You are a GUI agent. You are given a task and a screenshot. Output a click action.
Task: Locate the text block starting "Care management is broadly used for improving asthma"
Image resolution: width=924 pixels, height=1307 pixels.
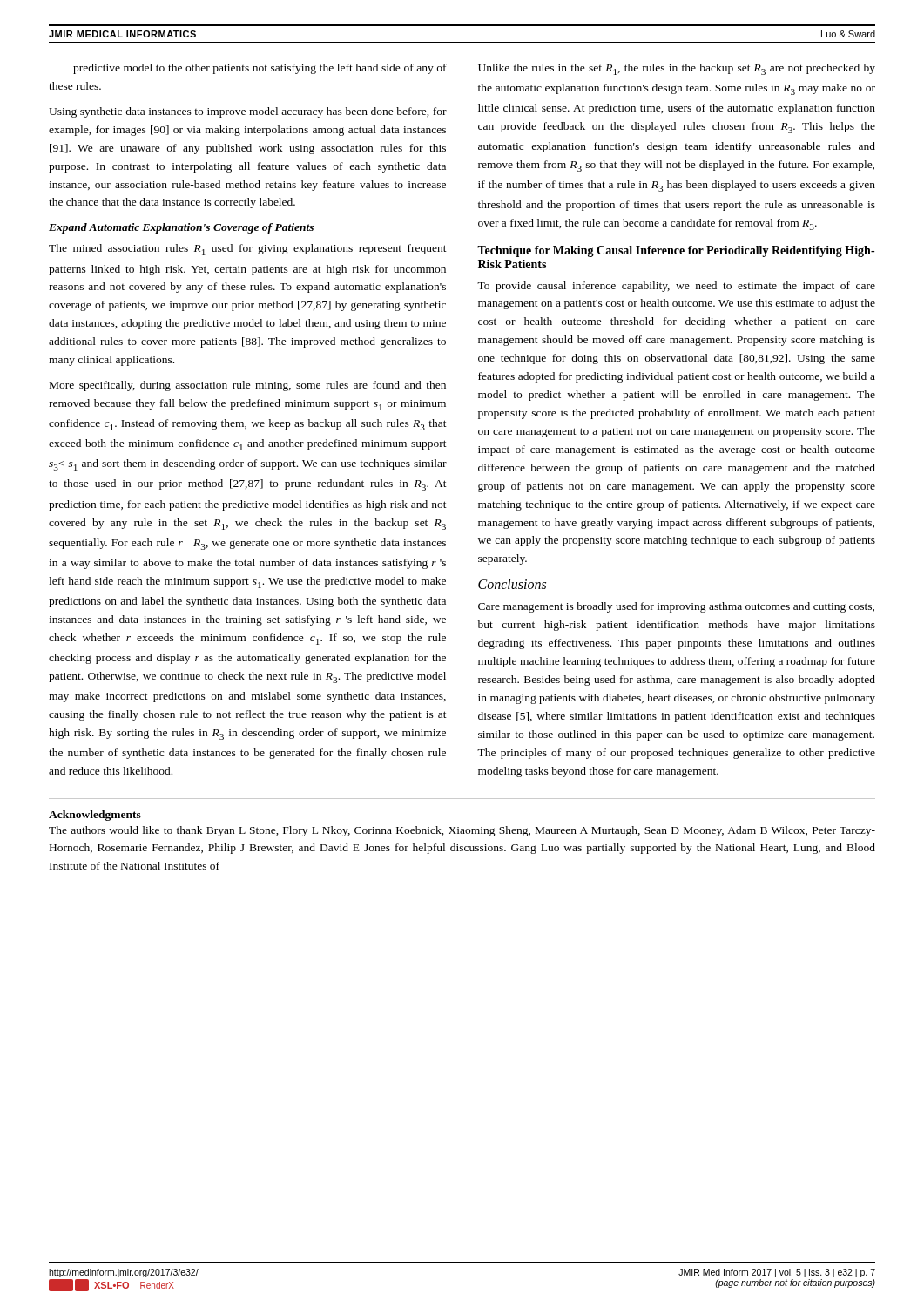coord(676,689)
